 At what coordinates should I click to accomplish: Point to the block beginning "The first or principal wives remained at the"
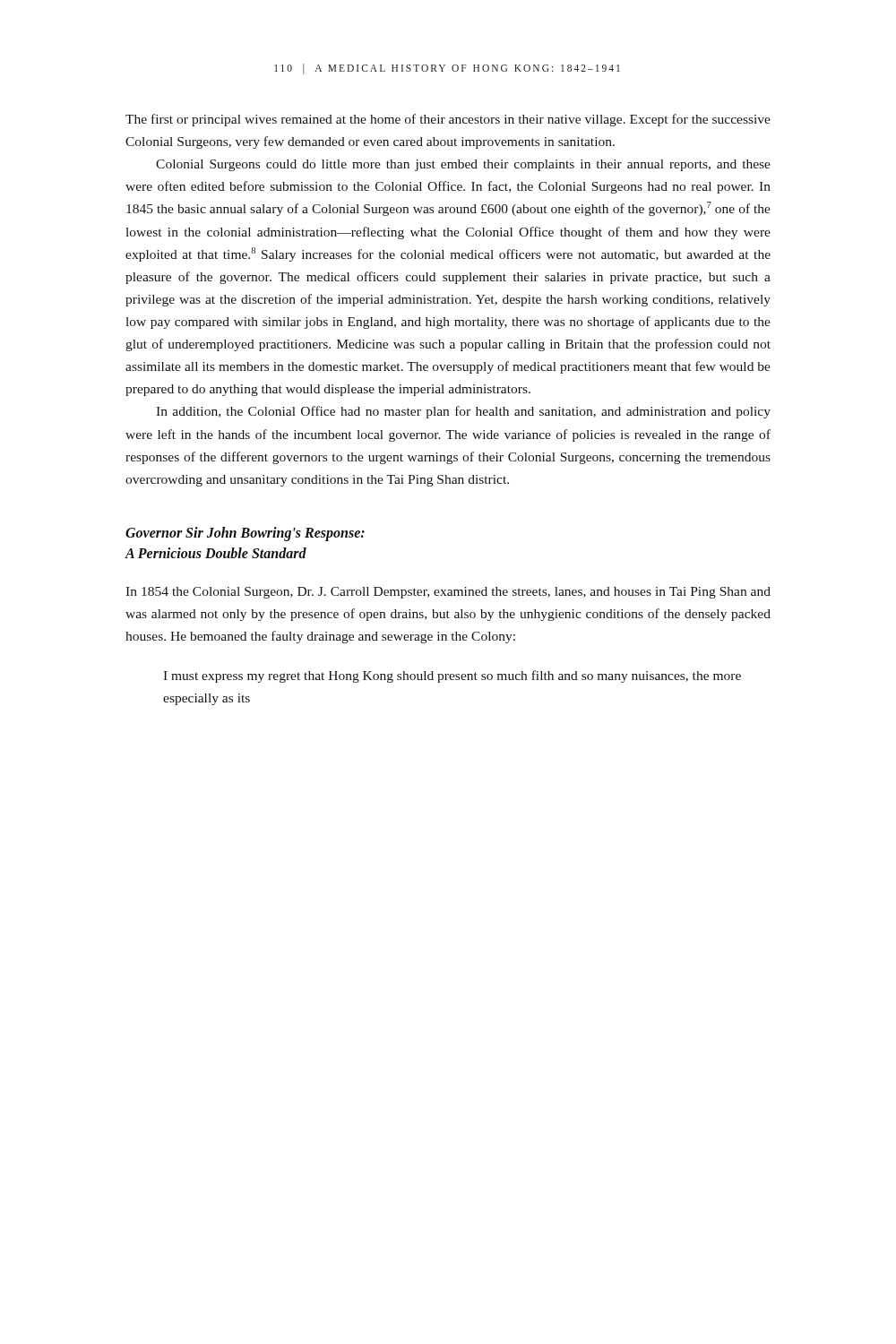[x=448, y=130]
